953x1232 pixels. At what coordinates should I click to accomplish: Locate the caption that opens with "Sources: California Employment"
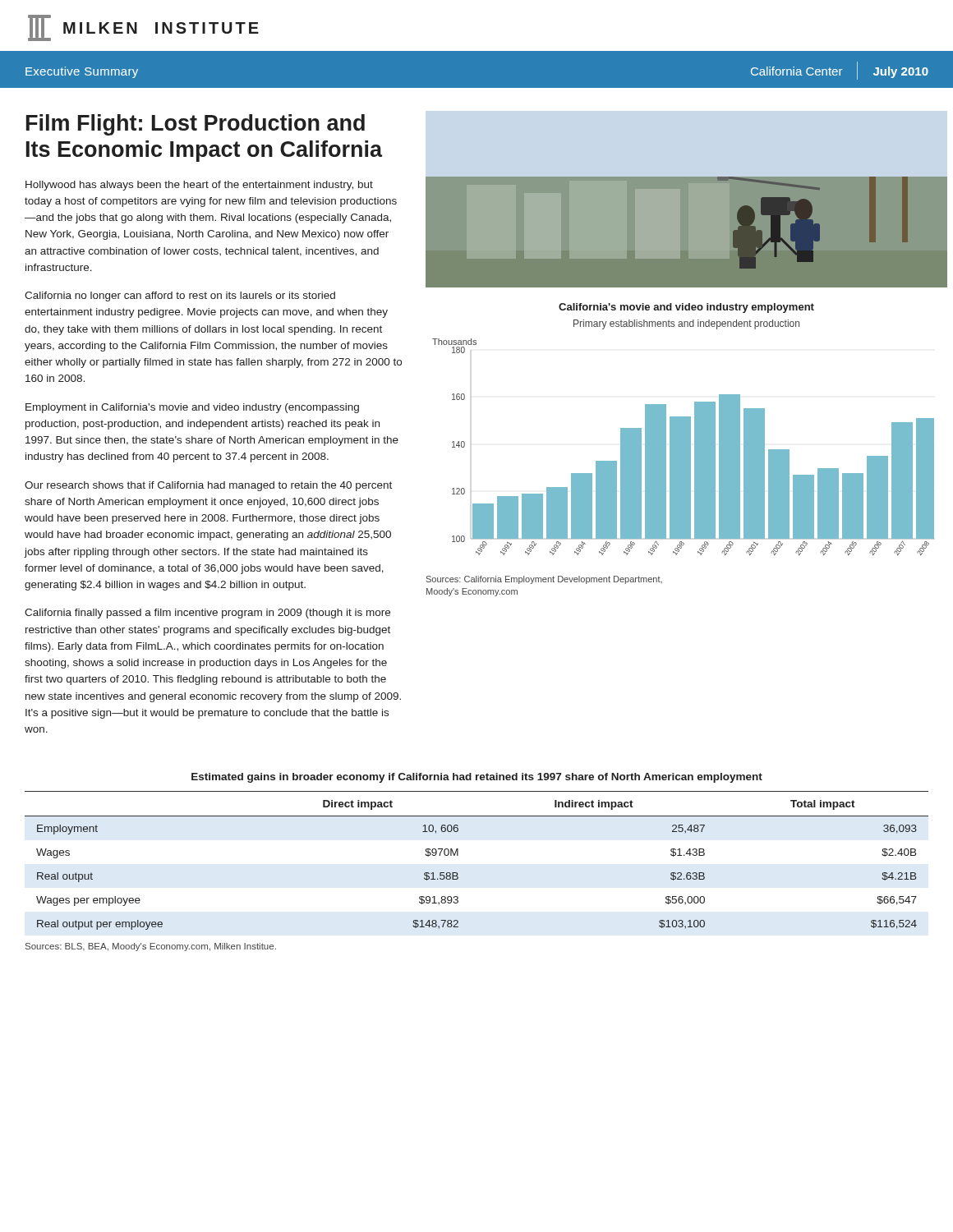(544, 585)
